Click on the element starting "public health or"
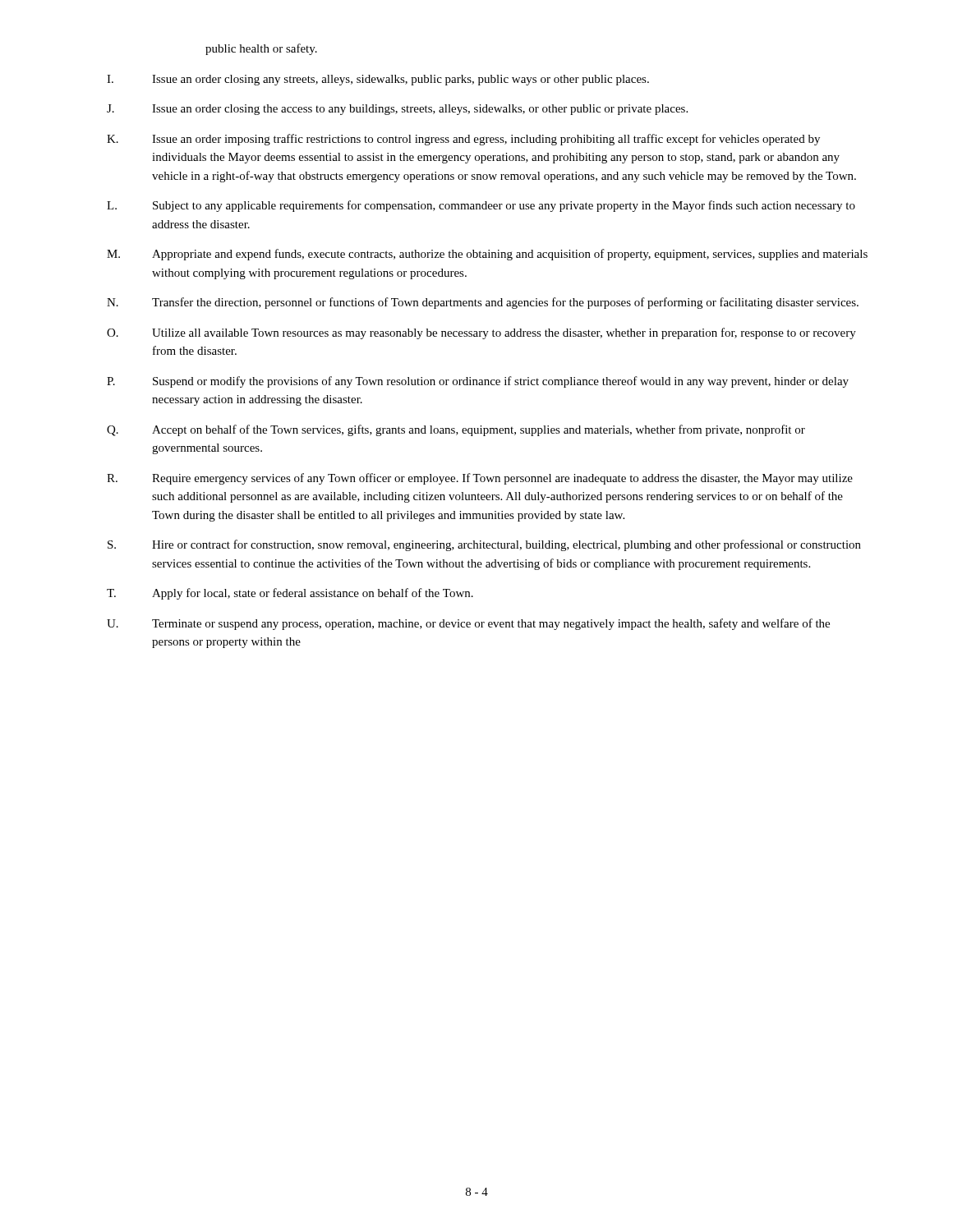The width and height of the screenshot is (953, 1232). tap(261, 48)
